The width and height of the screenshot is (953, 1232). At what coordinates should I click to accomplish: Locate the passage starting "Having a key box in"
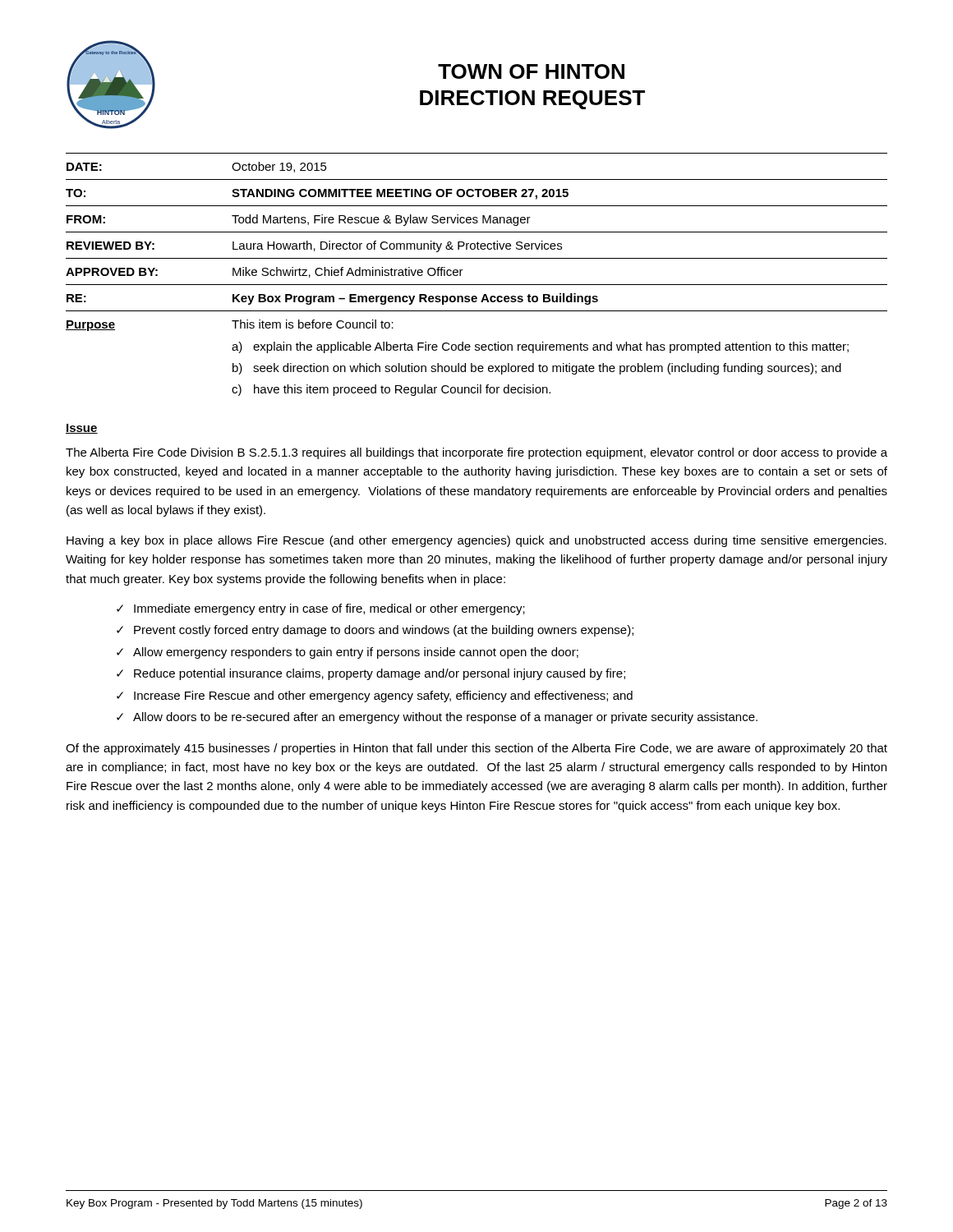point(476,559)
